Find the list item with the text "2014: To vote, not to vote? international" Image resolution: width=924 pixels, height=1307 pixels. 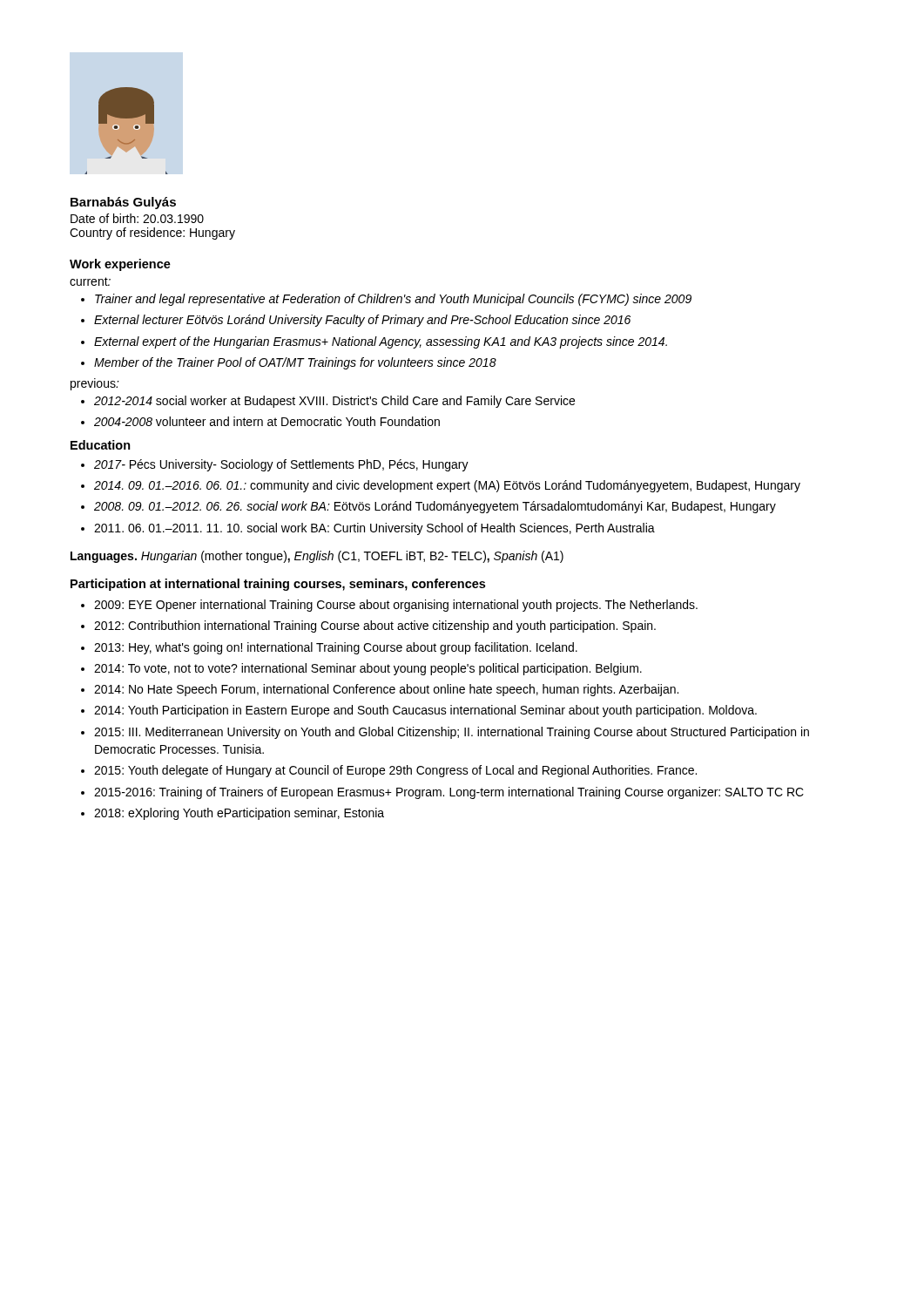tap(368, 668)
